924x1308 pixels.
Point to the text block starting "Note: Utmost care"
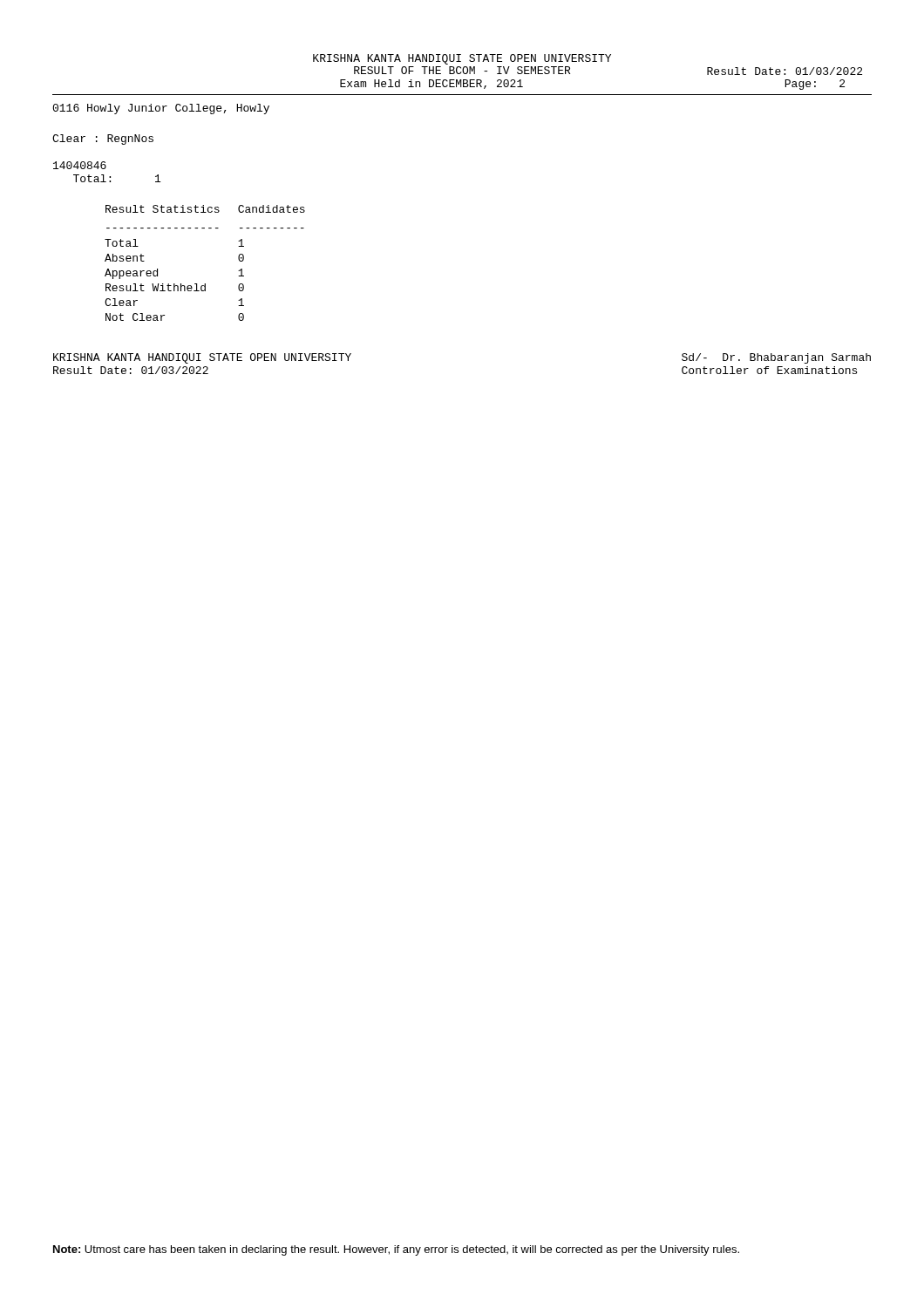click(x=396, y=1249)
